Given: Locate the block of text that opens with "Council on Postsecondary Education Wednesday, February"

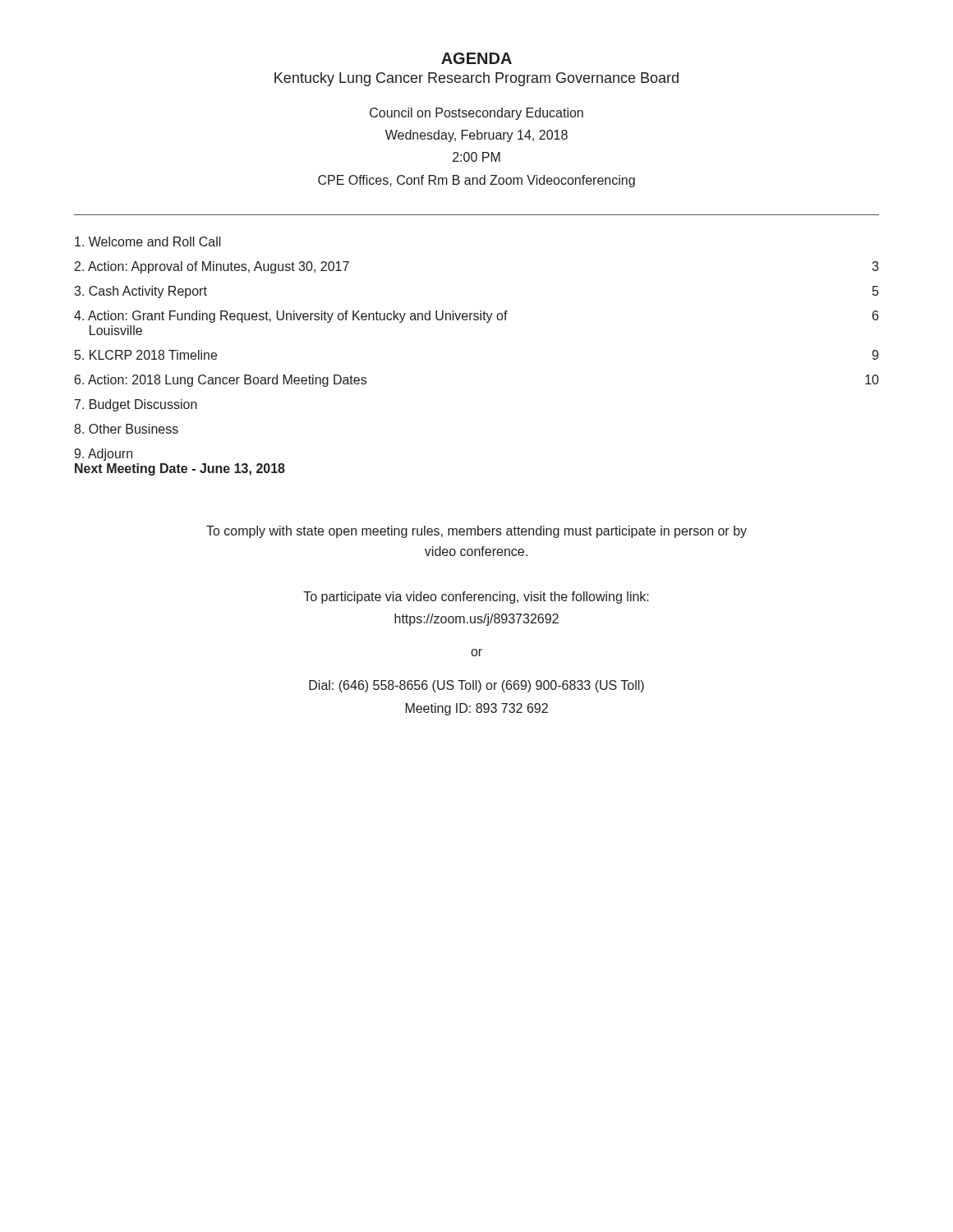Looking at the screenshot, I should pos(476,146).
